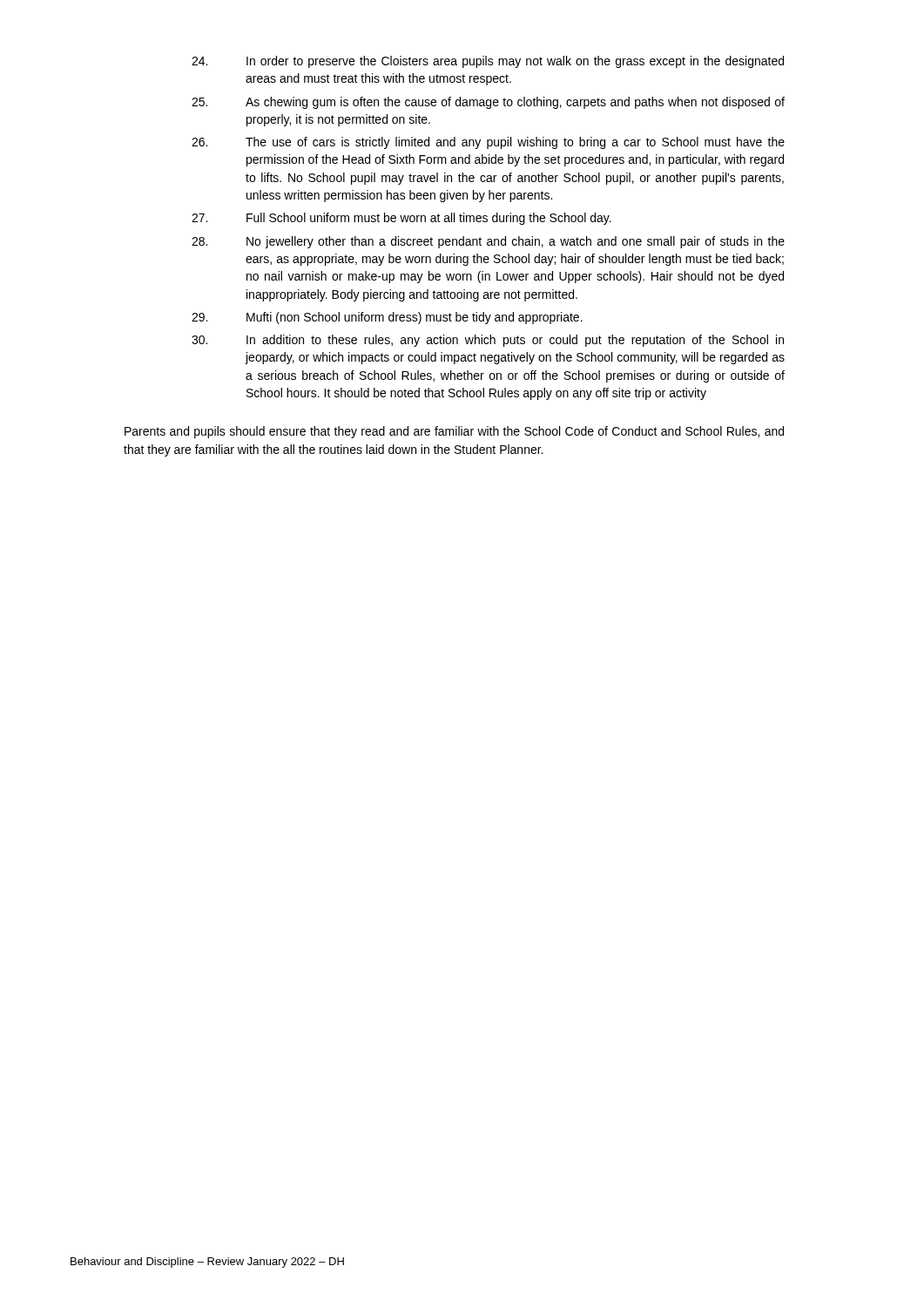
Task: Locate the list item that reads "30. In addition to"
Action: click(488, 367)
